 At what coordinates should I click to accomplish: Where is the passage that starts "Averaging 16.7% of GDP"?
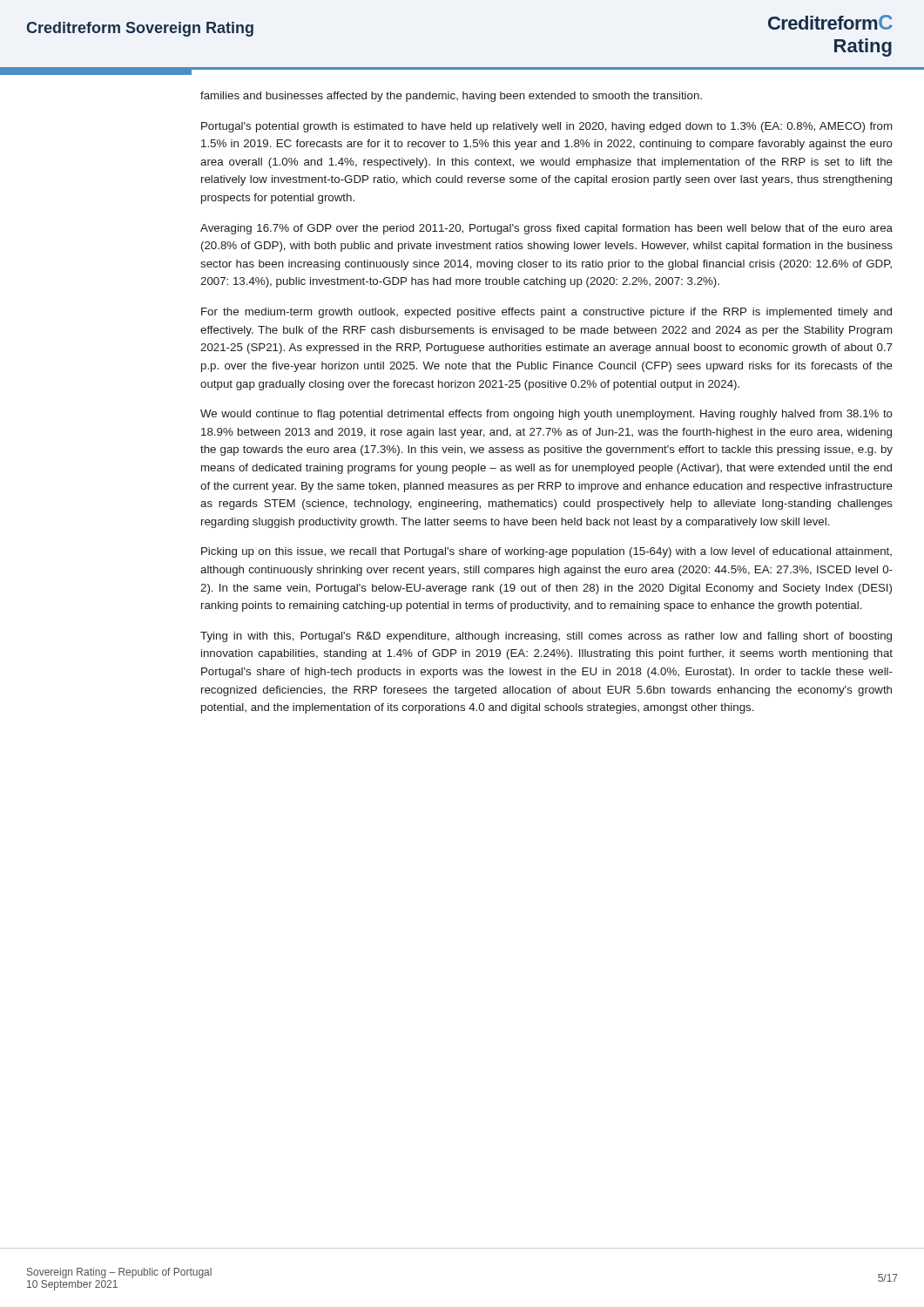pos(546,255)
